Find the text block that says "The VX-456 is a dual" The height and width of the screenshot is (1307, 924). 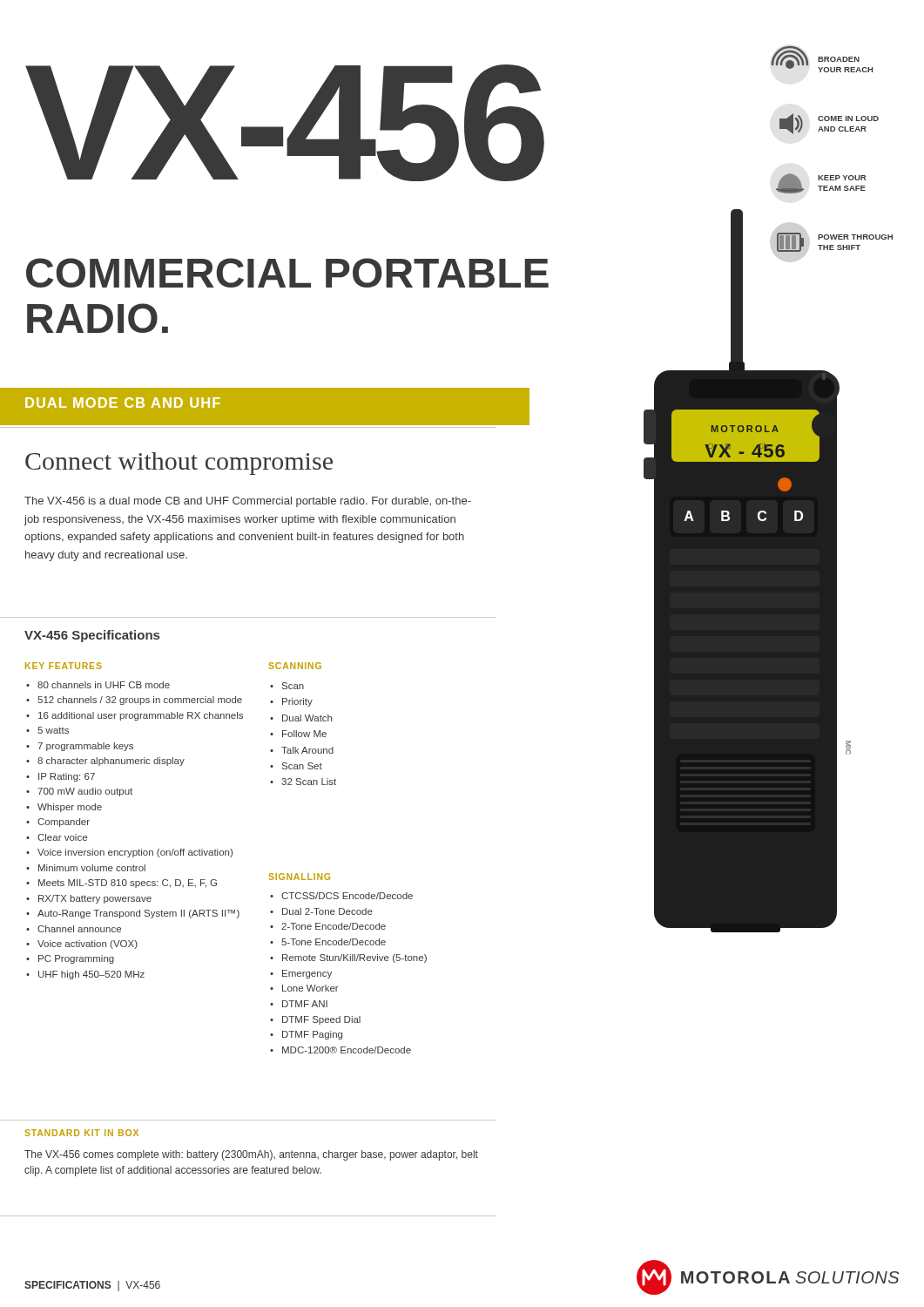(248, 527)
